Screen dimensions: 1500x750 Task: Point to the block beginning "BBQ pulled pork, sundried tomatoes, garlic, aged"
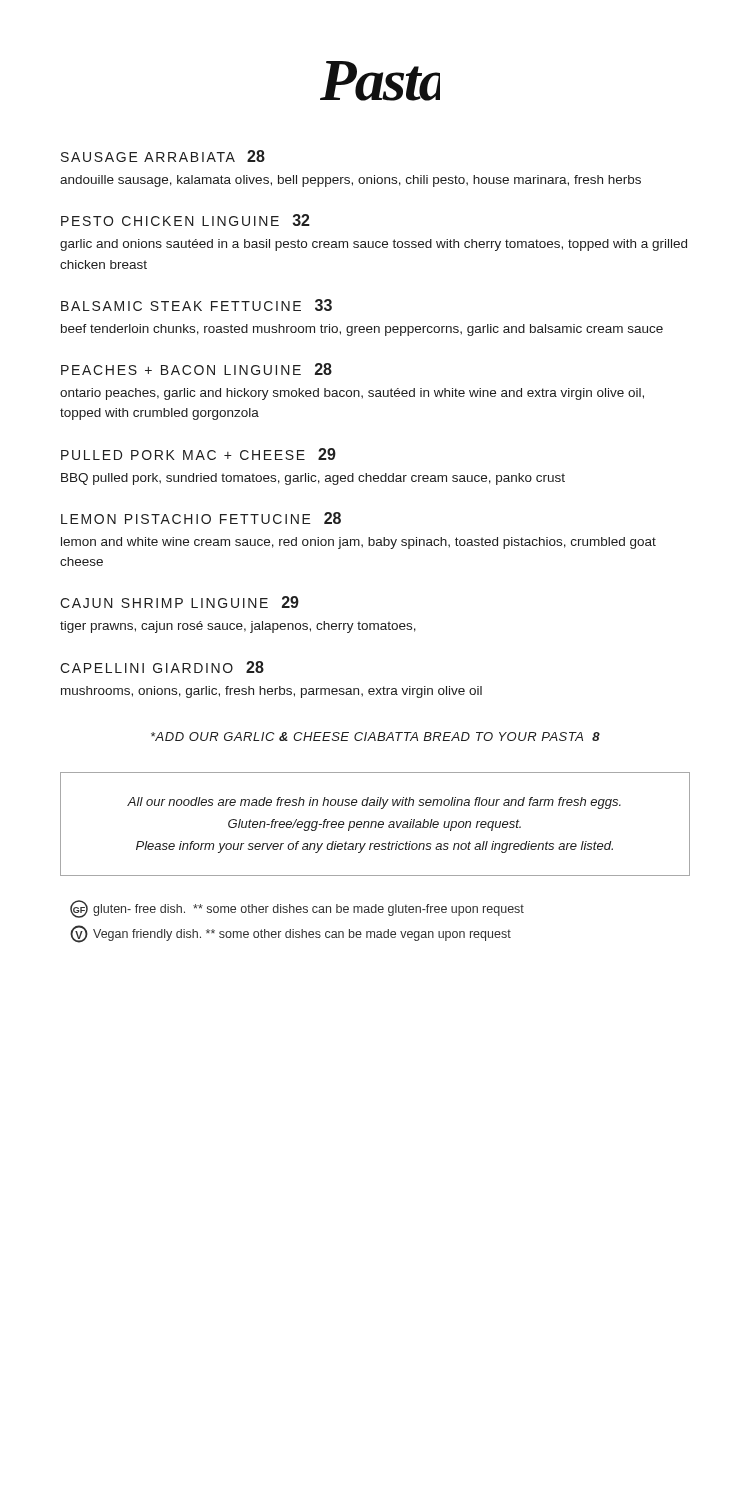click(x=313, y=477)
